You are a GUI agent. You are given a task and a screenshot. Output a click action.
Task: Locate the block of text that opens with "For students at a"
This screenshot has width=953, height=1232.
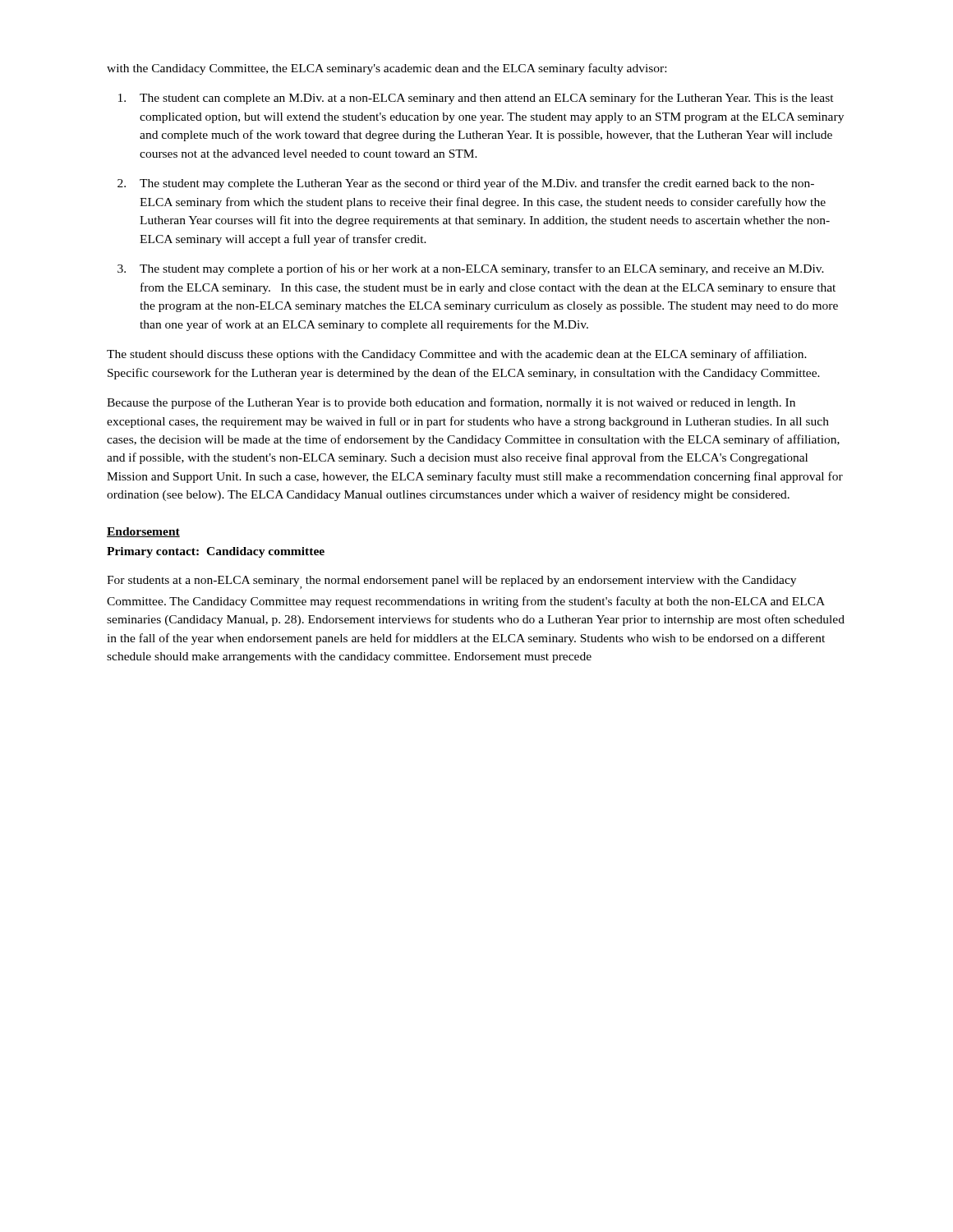476,618
